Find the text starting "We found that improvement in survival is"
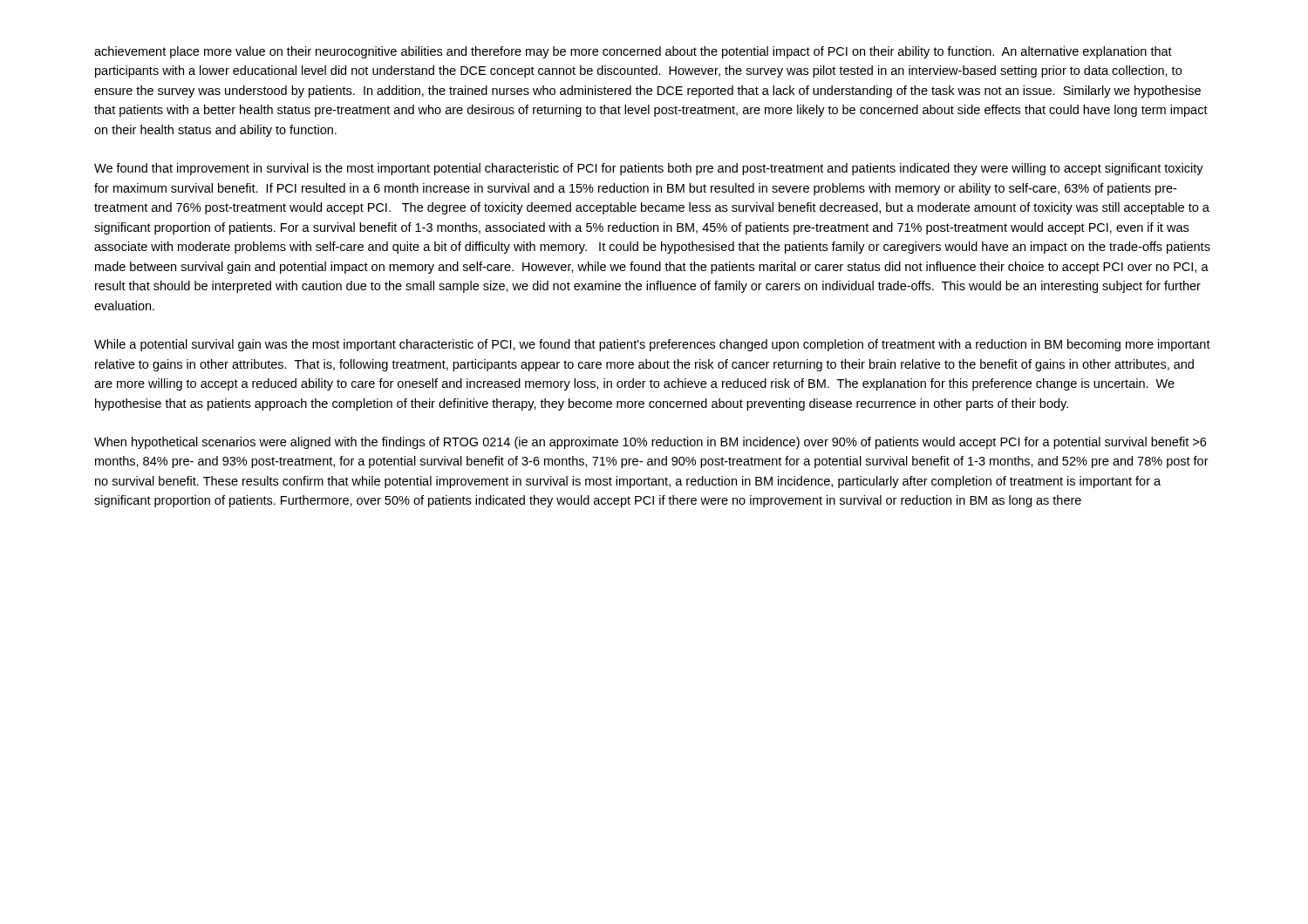Viewport: 1308px width, 924px height. coord(652,237)
